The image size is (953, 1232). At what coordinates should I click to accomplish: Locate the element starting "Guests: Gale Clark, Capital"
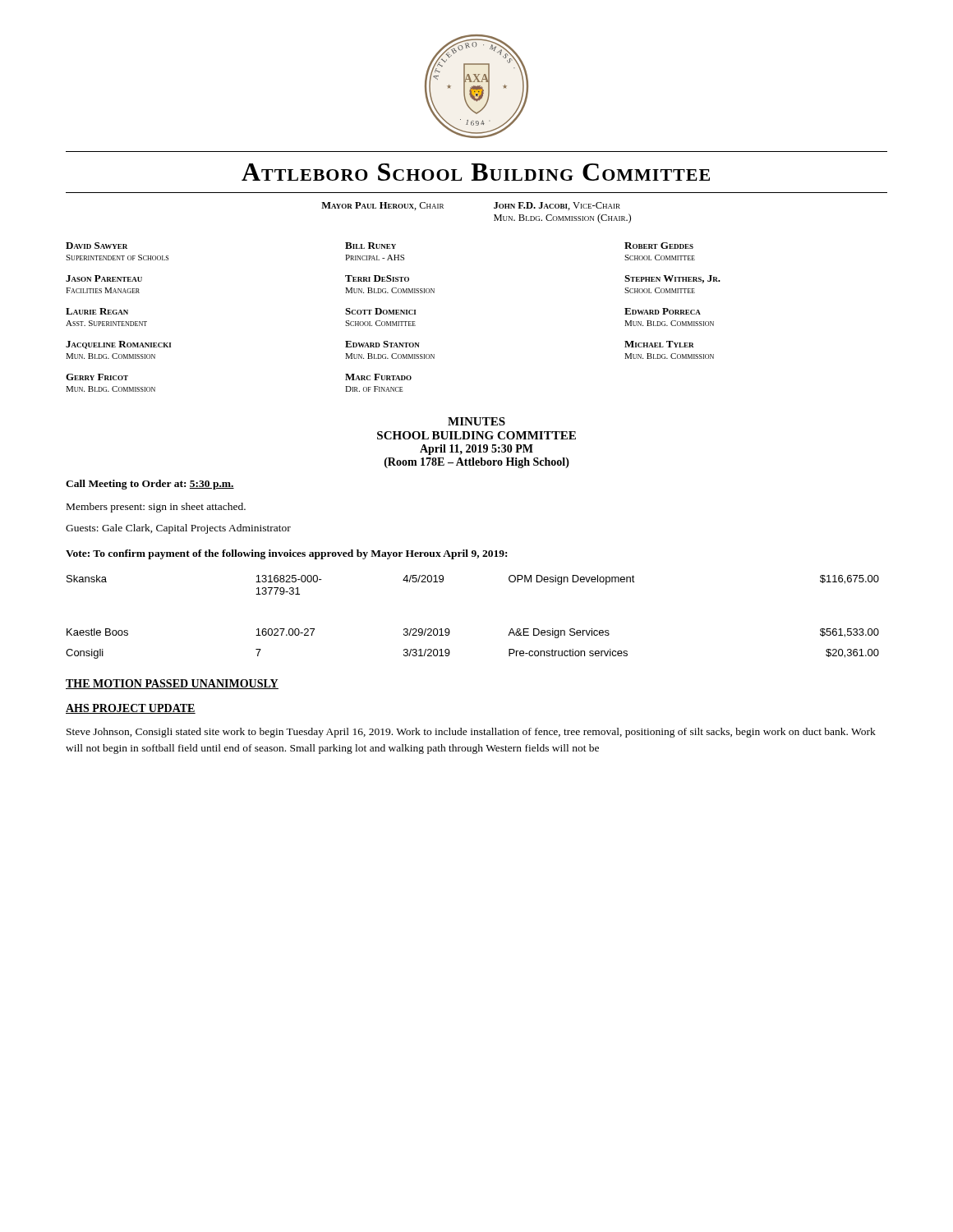[178, 528]
